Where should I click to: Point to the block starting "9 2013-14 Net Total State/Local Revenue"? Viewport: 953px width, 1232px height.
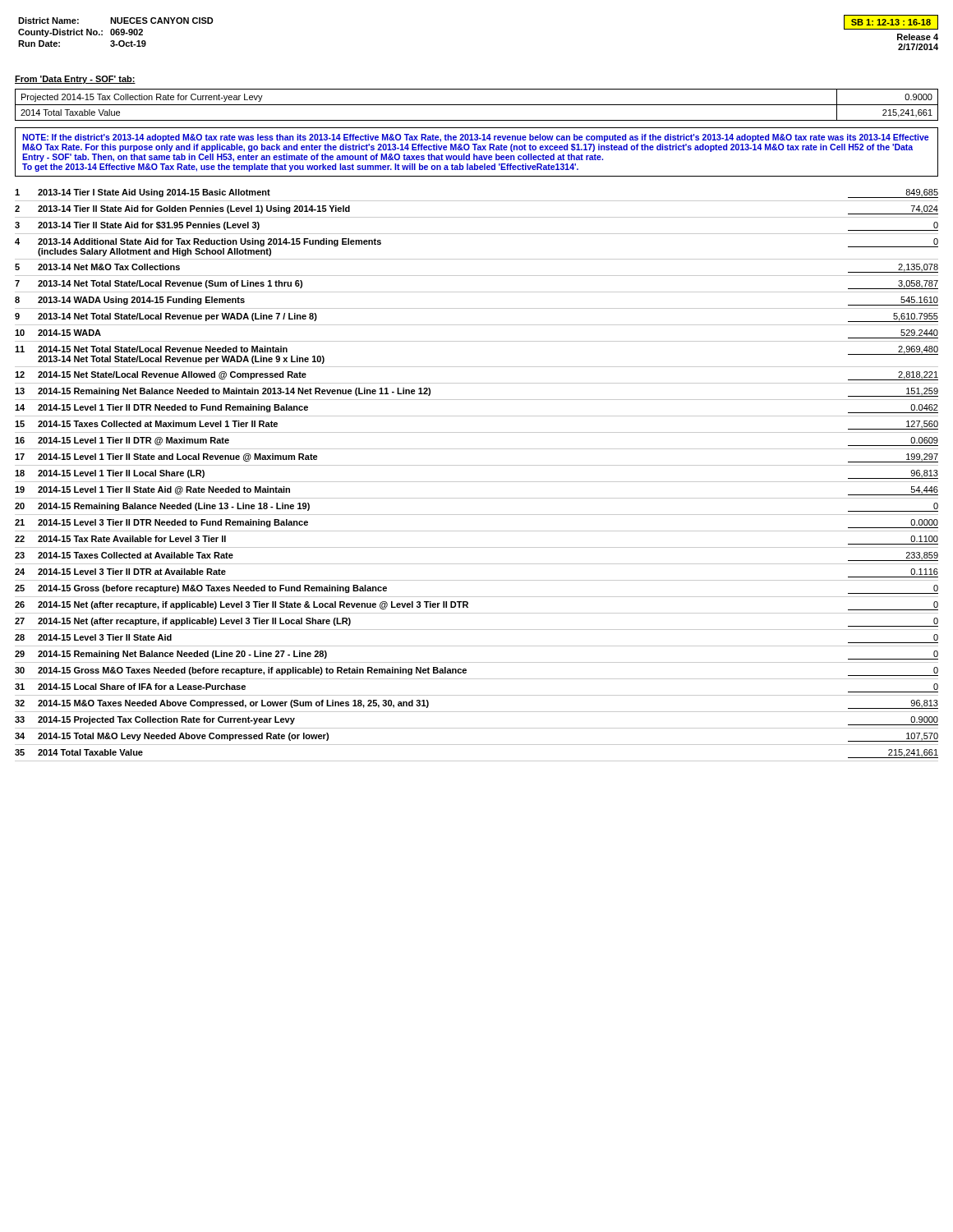click(476, 317)
